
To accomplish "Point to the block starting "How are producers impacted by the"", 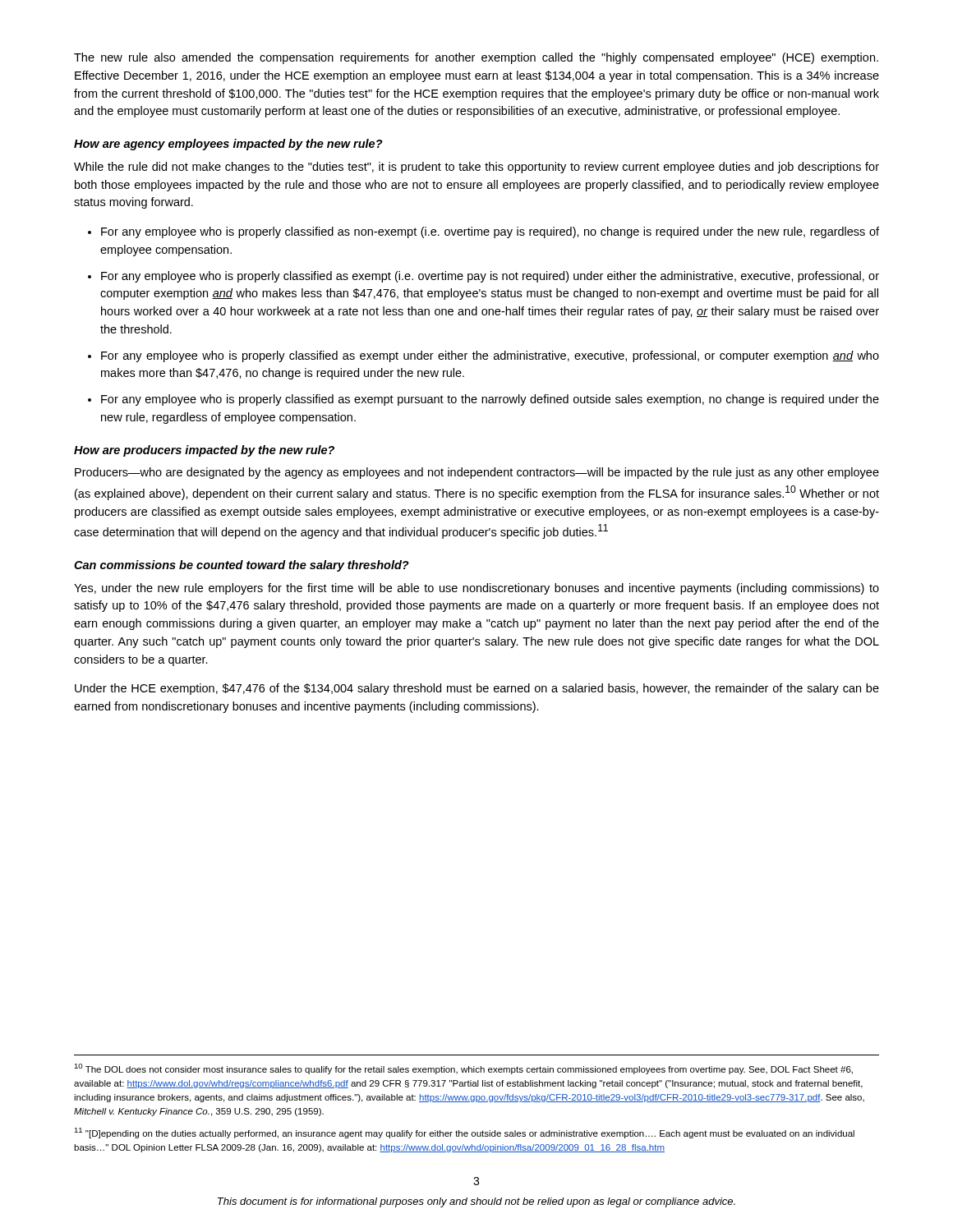I will [x=204, y=451].
